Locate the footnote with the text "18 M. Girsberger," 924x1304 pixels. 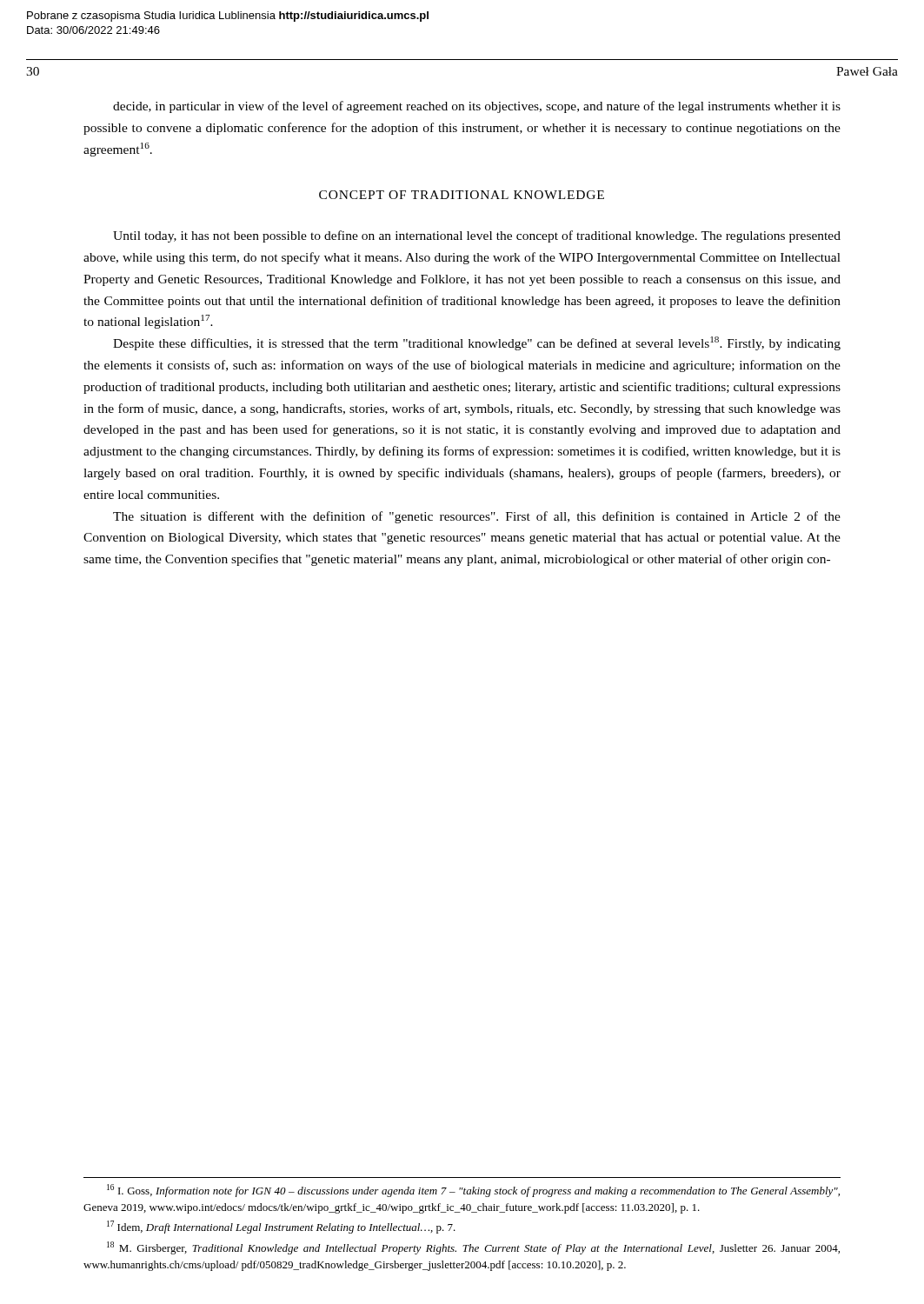coord(462,1256)
